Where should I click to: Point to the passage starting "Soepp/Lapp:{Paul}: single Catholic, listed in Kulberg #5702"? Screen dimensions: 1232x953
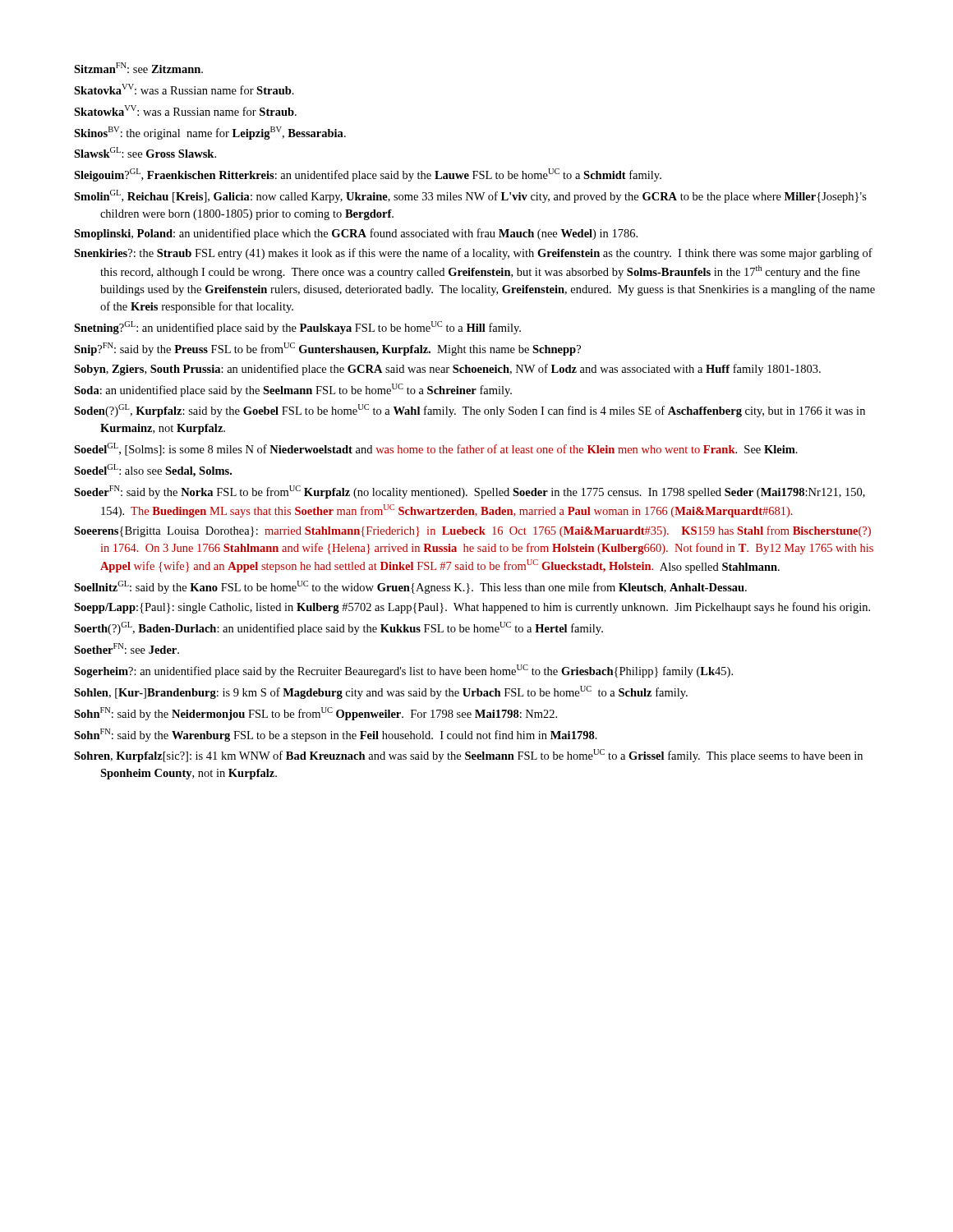coord(472,607)
